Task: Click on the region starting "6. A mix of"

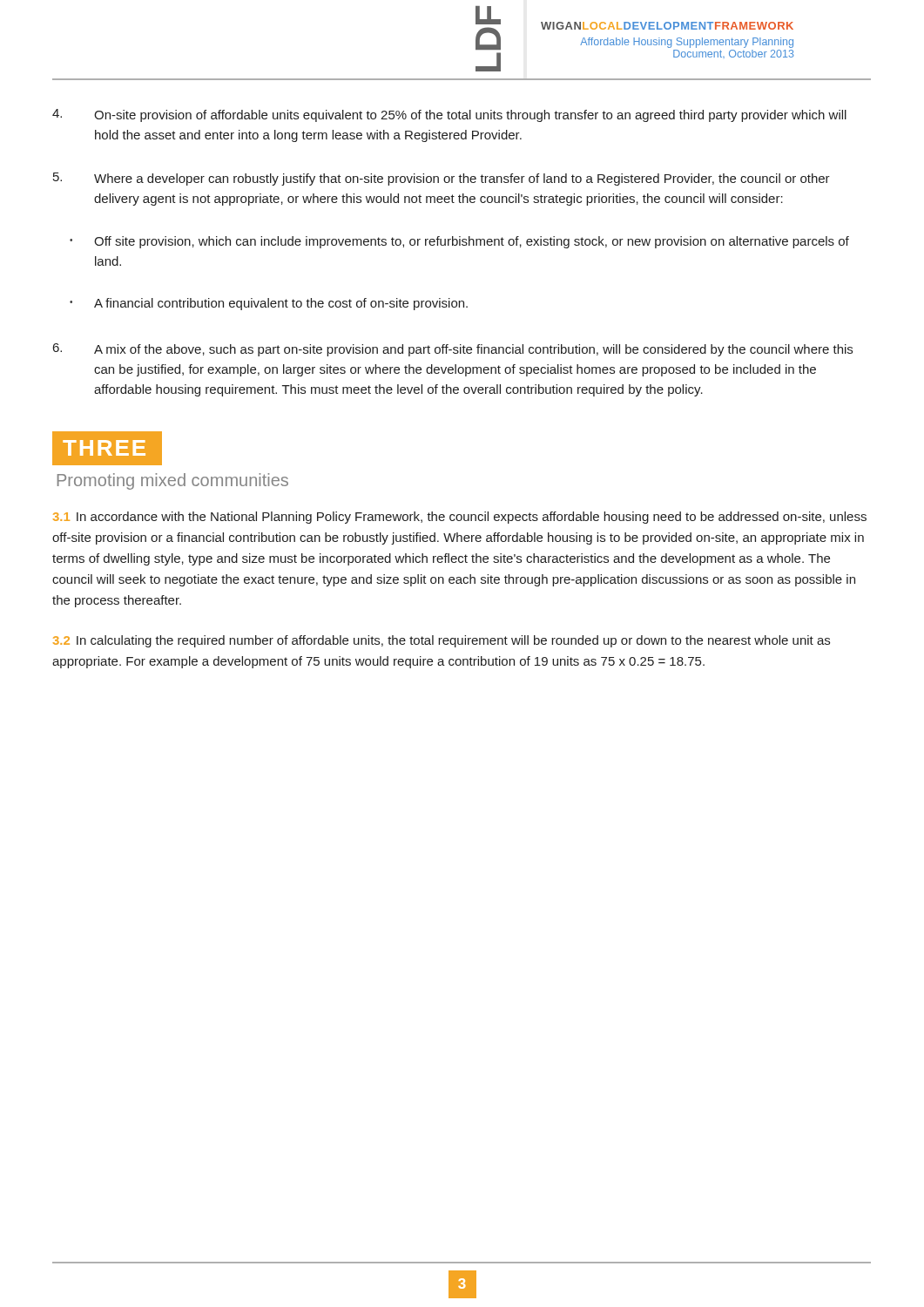Action: tap(462, 369)
